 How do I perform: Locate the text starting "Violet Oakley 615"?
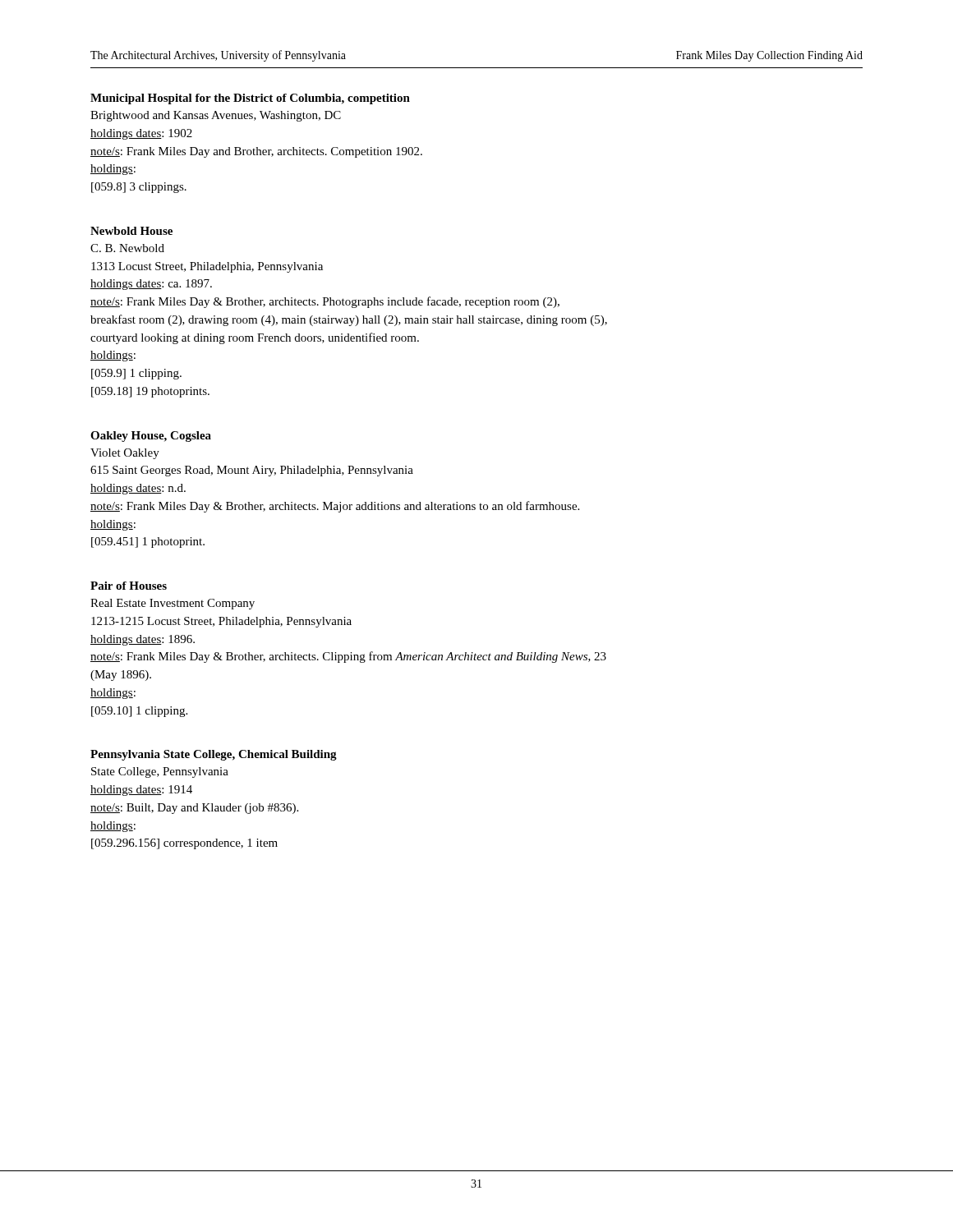pyautogui.click(x=476, y=497)
